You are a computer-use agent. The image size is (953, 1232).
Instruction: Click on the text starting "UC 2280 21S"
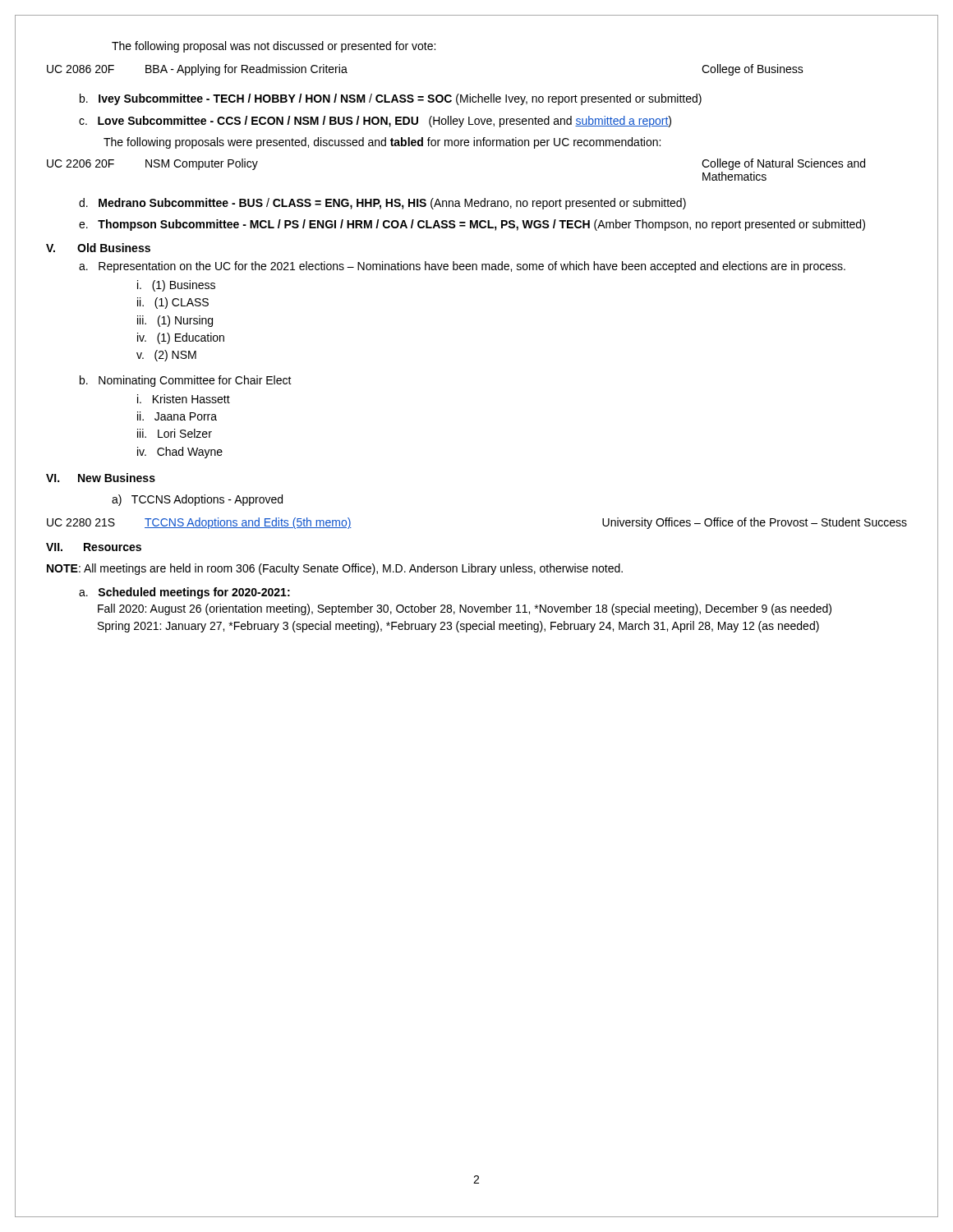tap(81, 523)
